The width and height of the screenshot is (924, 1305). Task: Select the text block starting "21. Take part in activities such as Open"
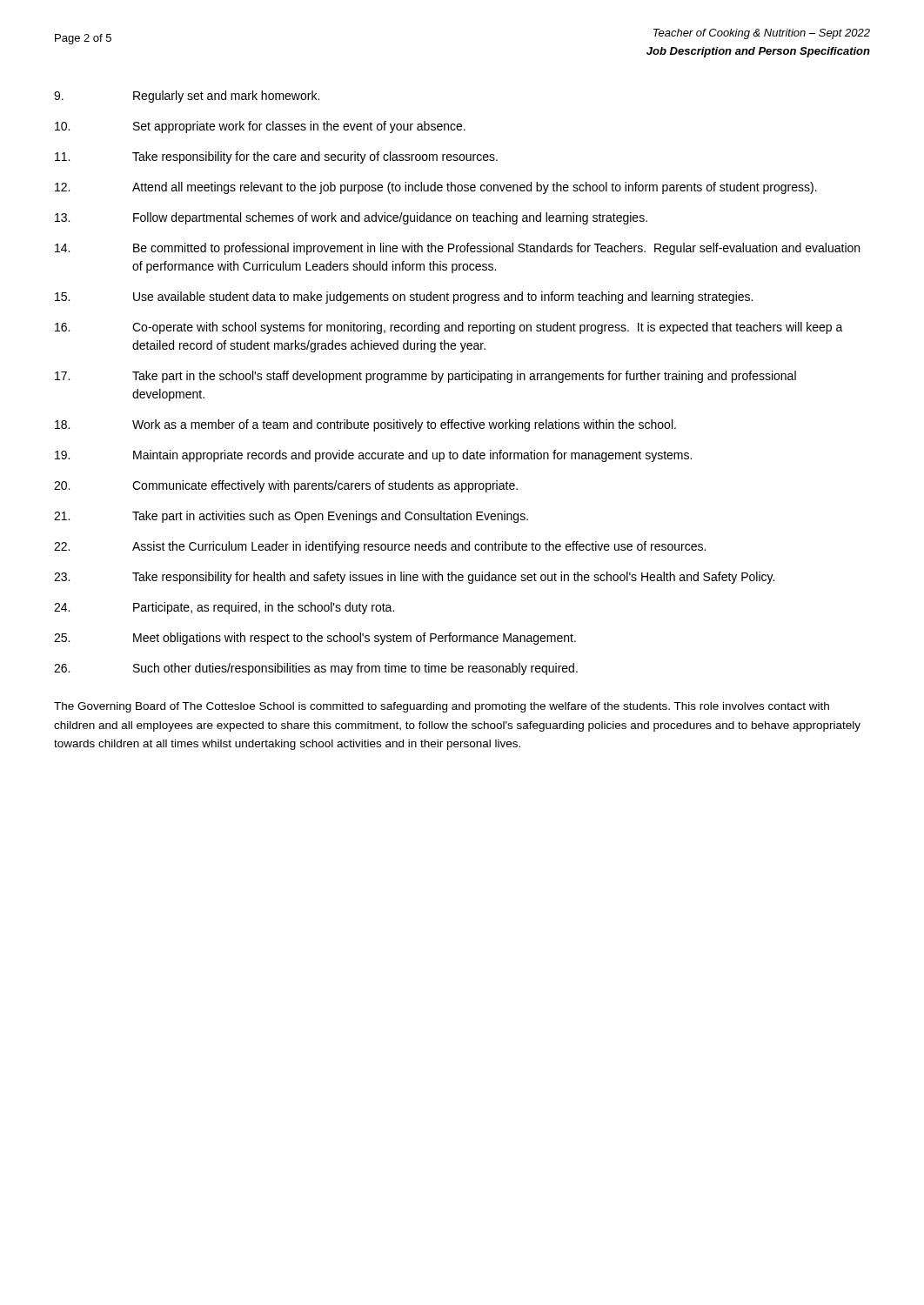coord(462,516)
